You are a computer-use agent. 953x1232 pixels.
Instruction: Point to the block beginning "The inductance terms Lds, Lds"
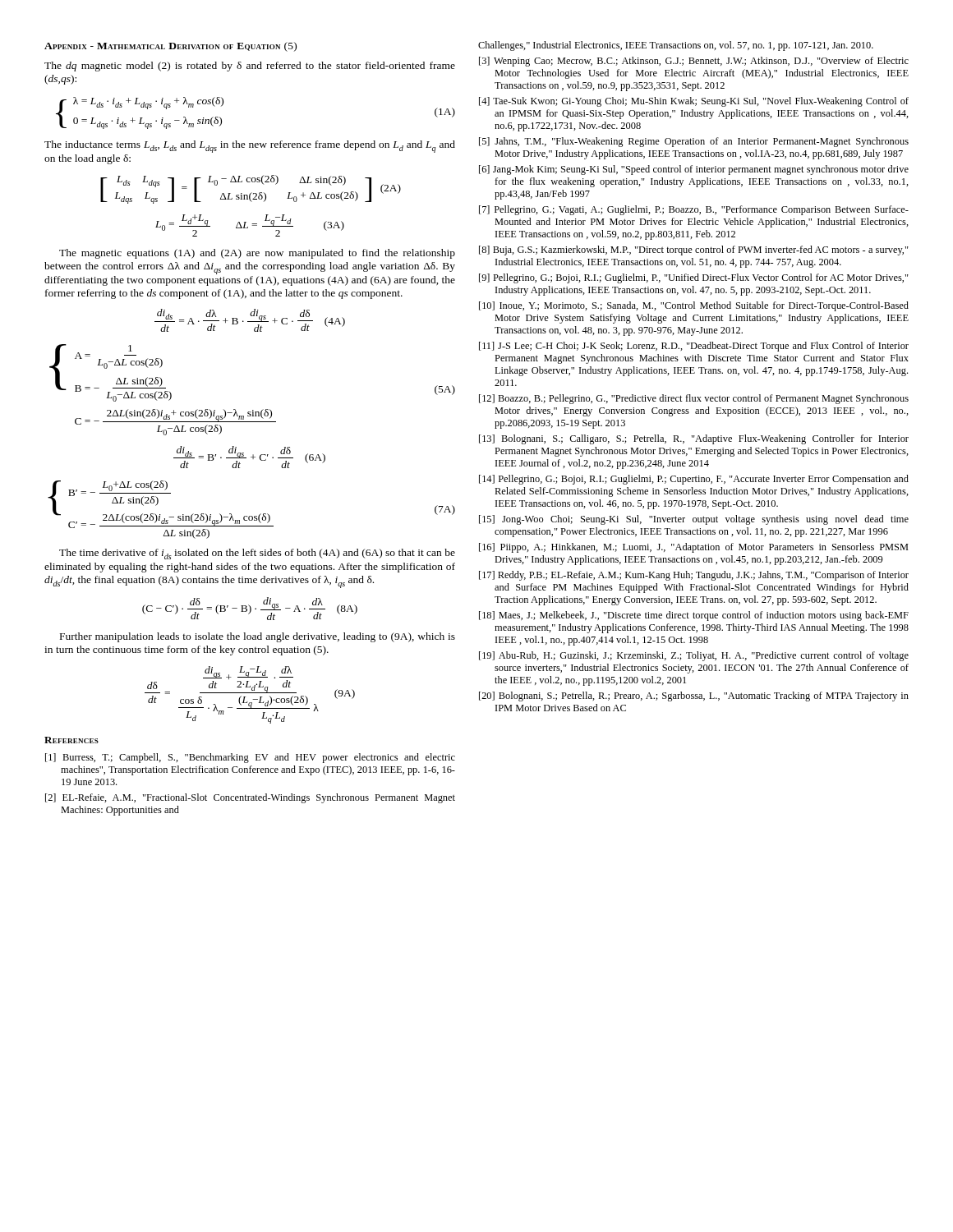(x=250, y=152)
